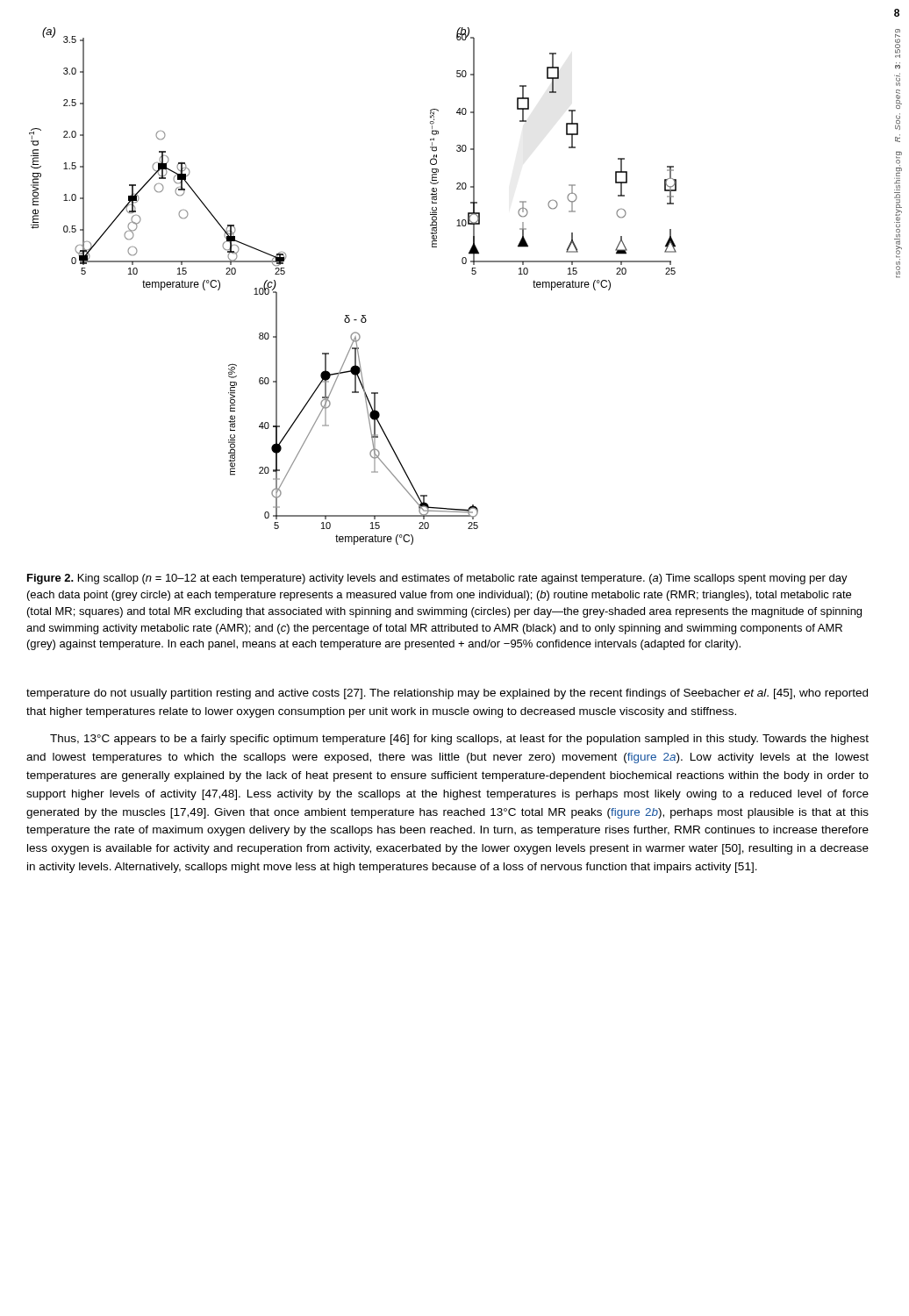Where is the passage that starts "temperature do not"?
The width and height of the screenshot is (909, 1316).
(448, 780)
